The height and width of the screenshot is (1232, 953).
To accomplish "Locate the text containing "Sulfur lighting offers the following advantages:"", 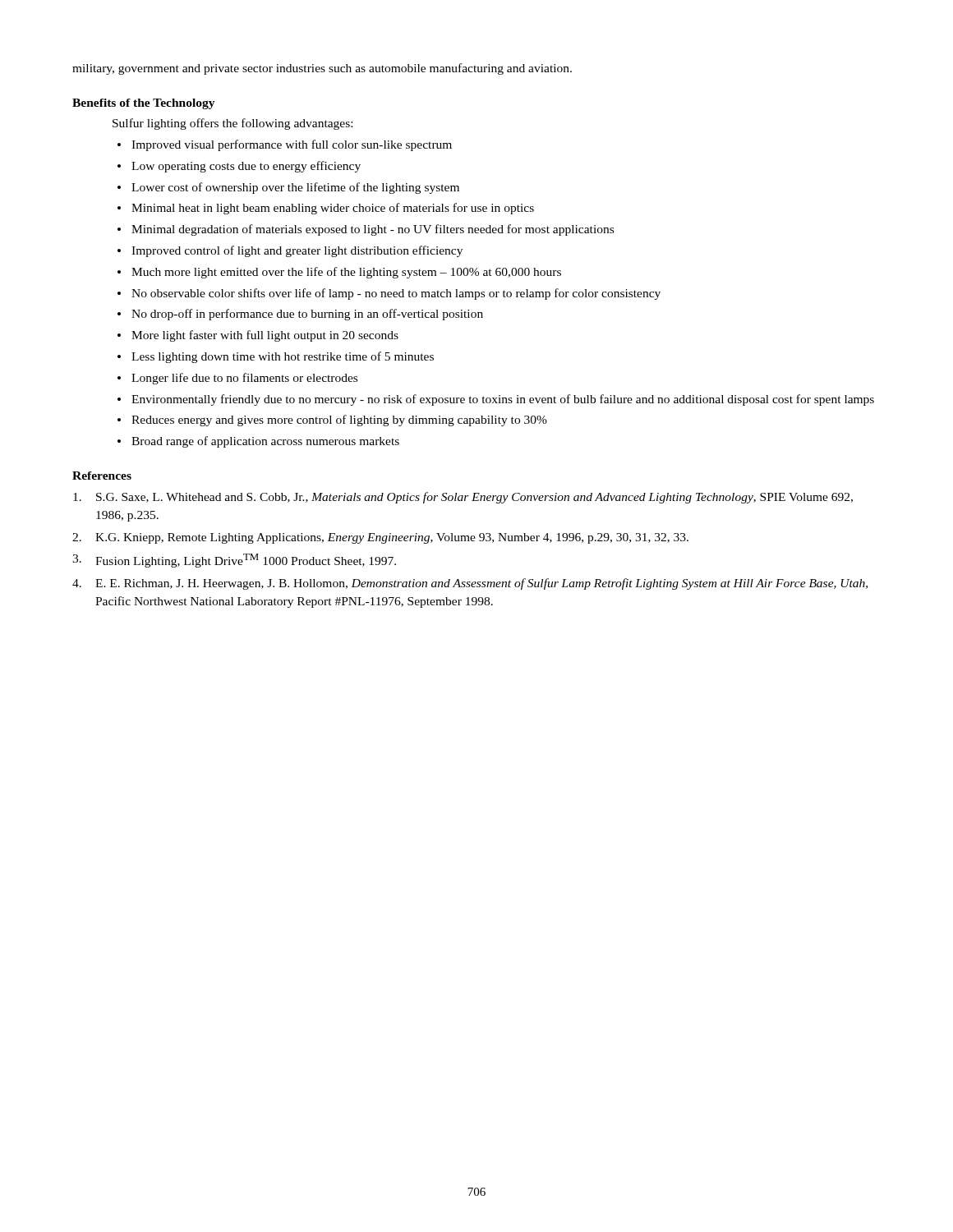I will 233,123.
